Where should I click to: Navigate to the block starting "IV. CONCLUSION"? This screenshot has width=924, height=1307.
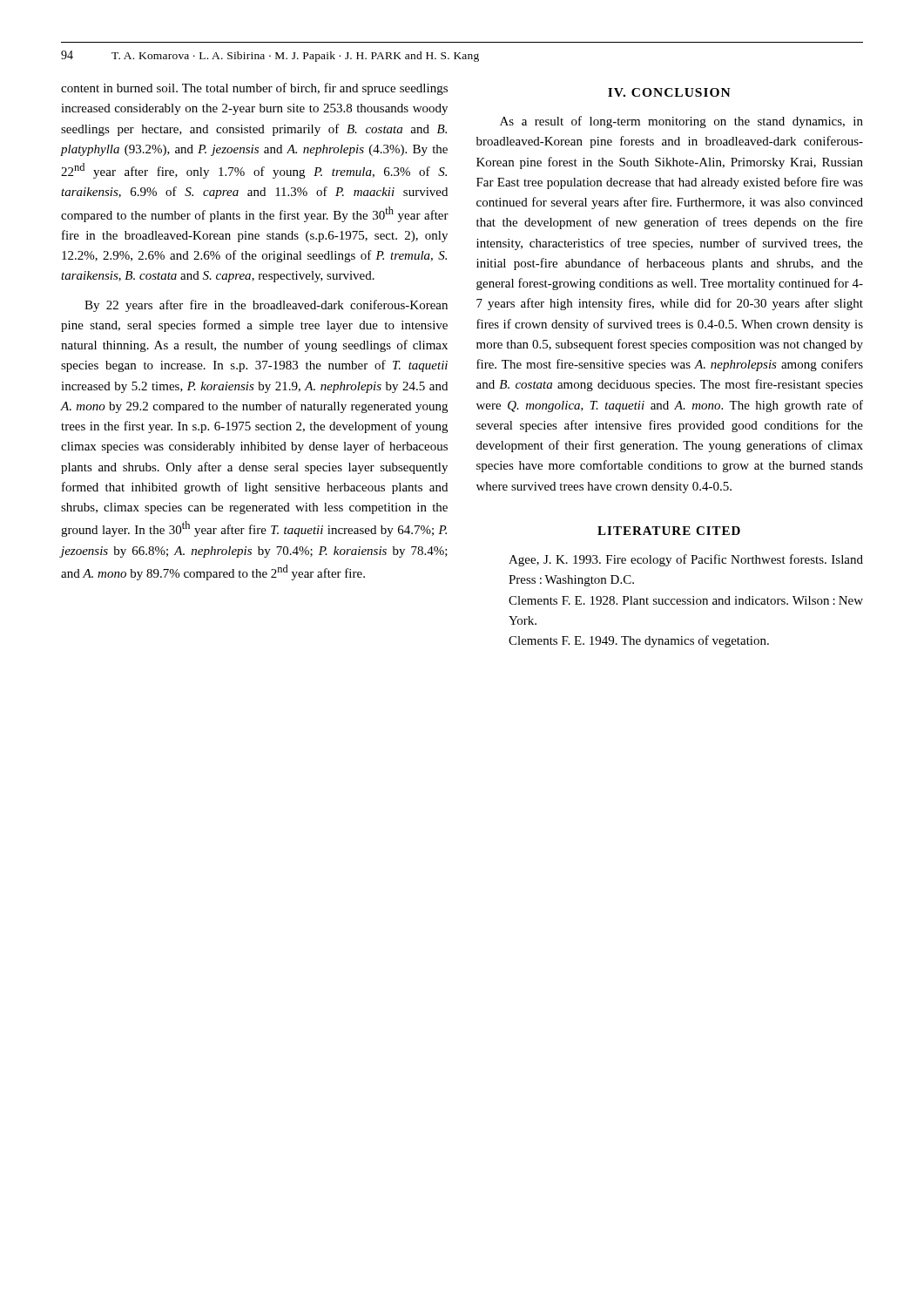669,92
